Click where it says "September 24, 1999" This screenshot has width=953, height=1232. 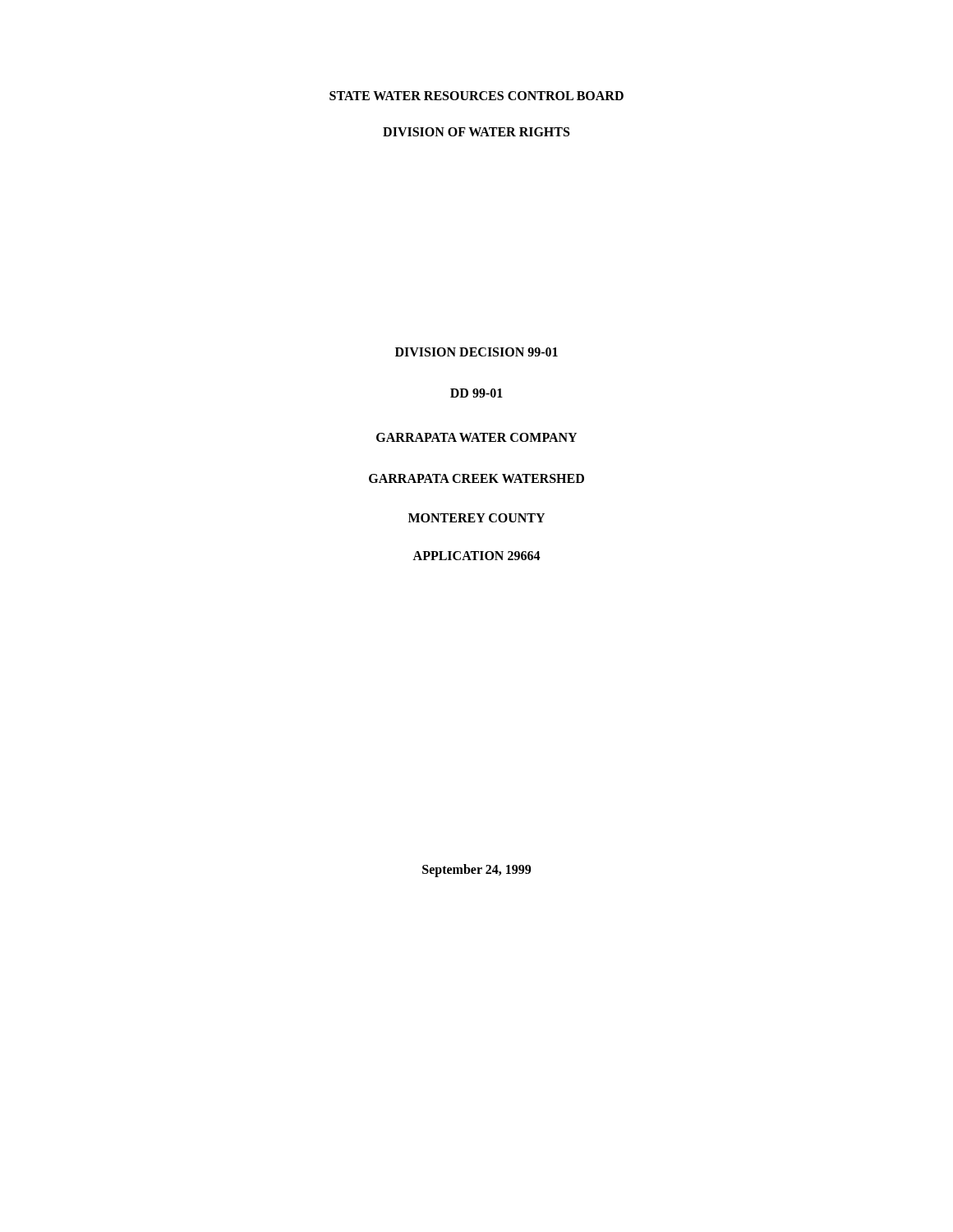click(x=476, y=869)
